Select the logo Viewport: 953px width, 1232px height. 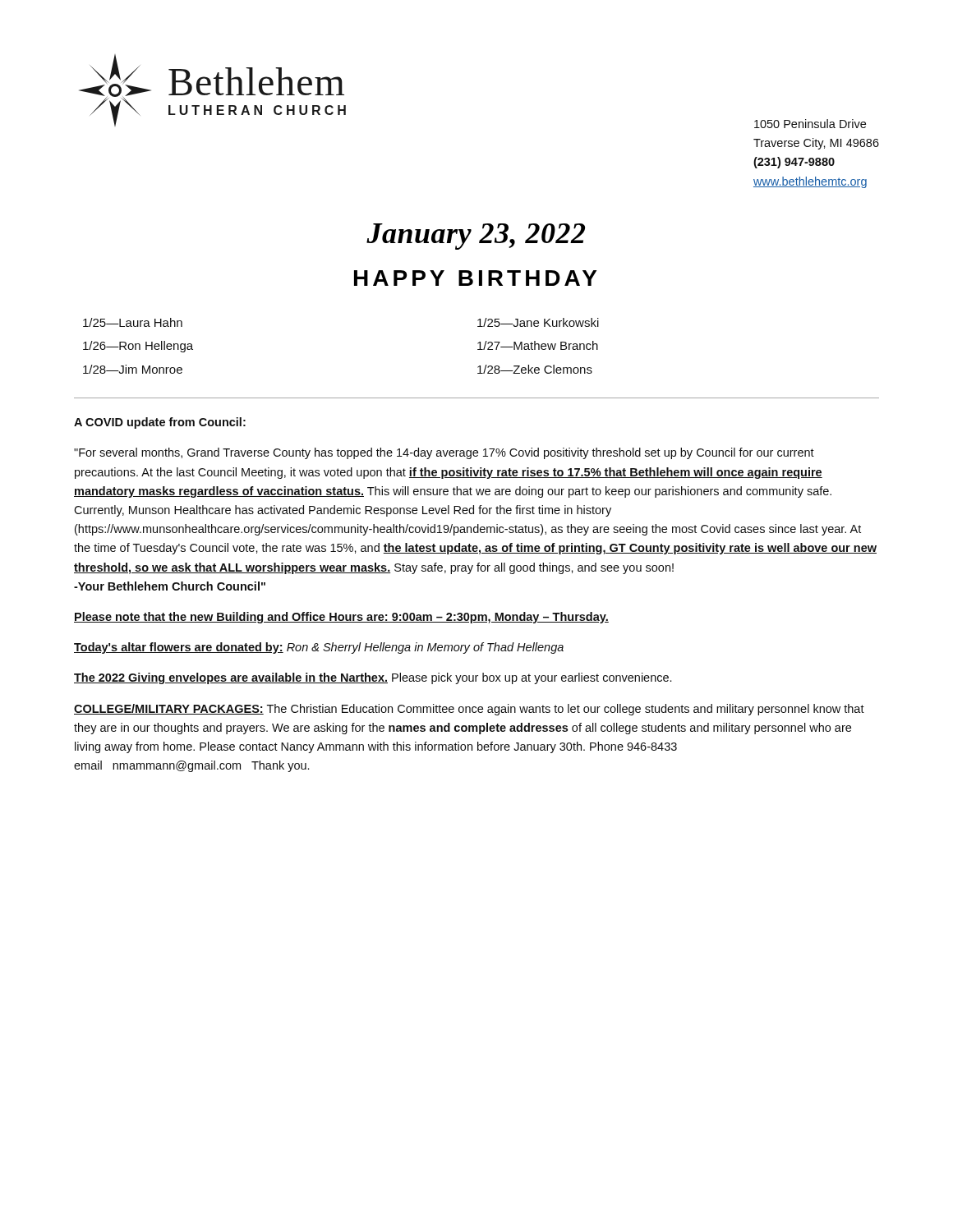point(212,90)
